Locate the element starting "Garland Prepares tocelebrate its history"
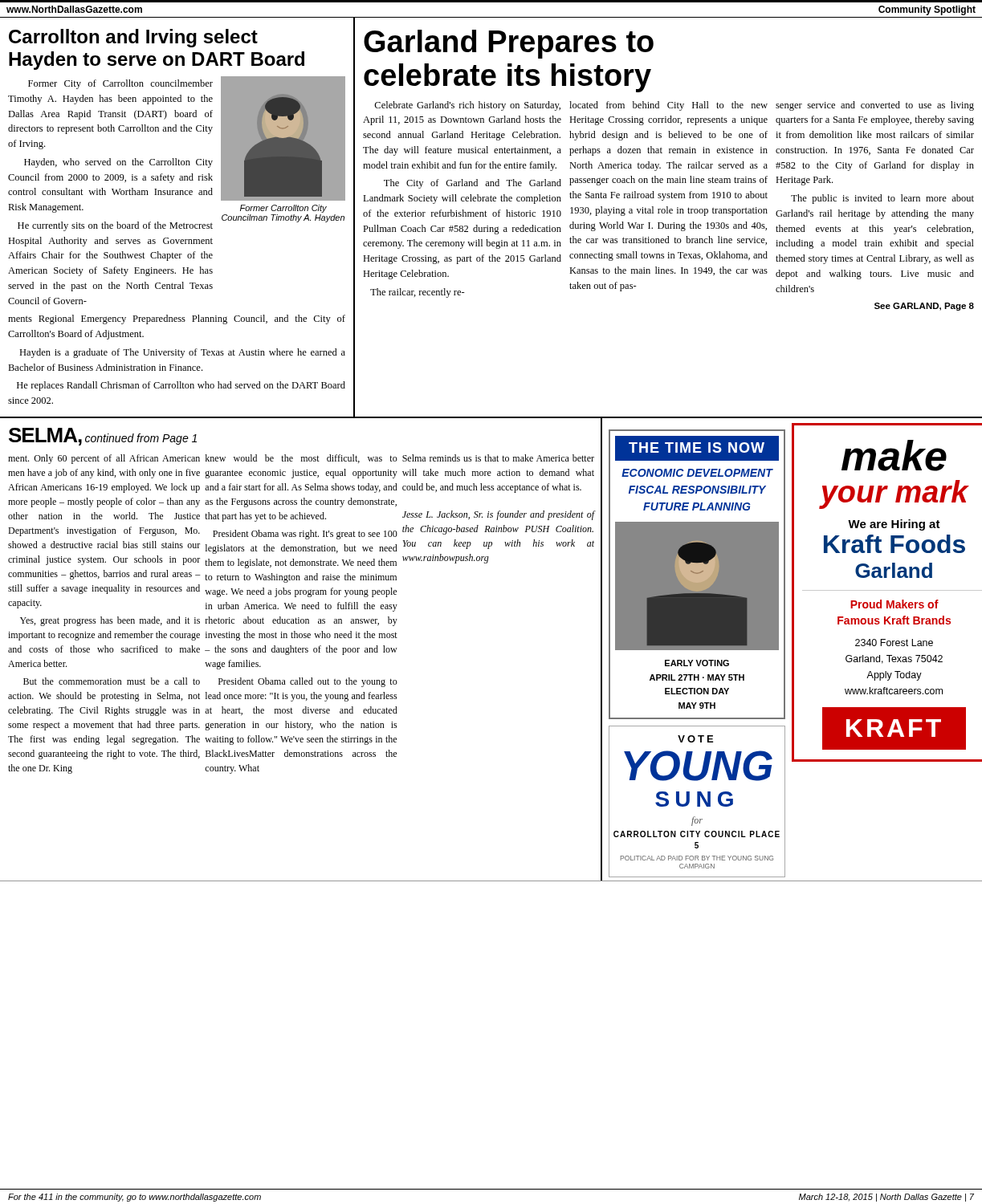This screenshot has height=1204, width=982. [509, 44]
